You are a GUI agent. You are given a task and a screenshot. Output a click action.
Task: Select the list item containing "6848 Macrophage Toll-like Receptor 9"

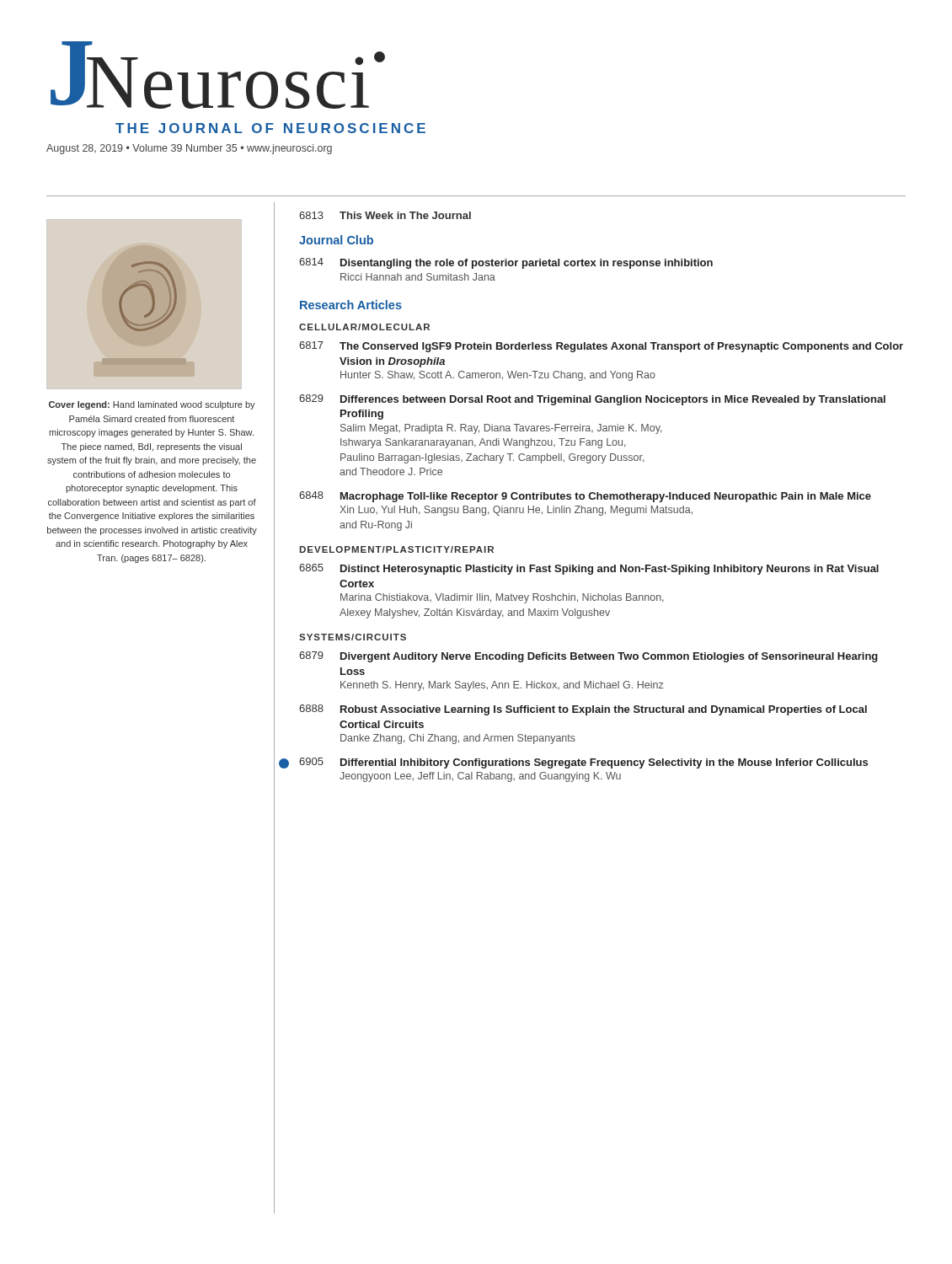(602, 511)
